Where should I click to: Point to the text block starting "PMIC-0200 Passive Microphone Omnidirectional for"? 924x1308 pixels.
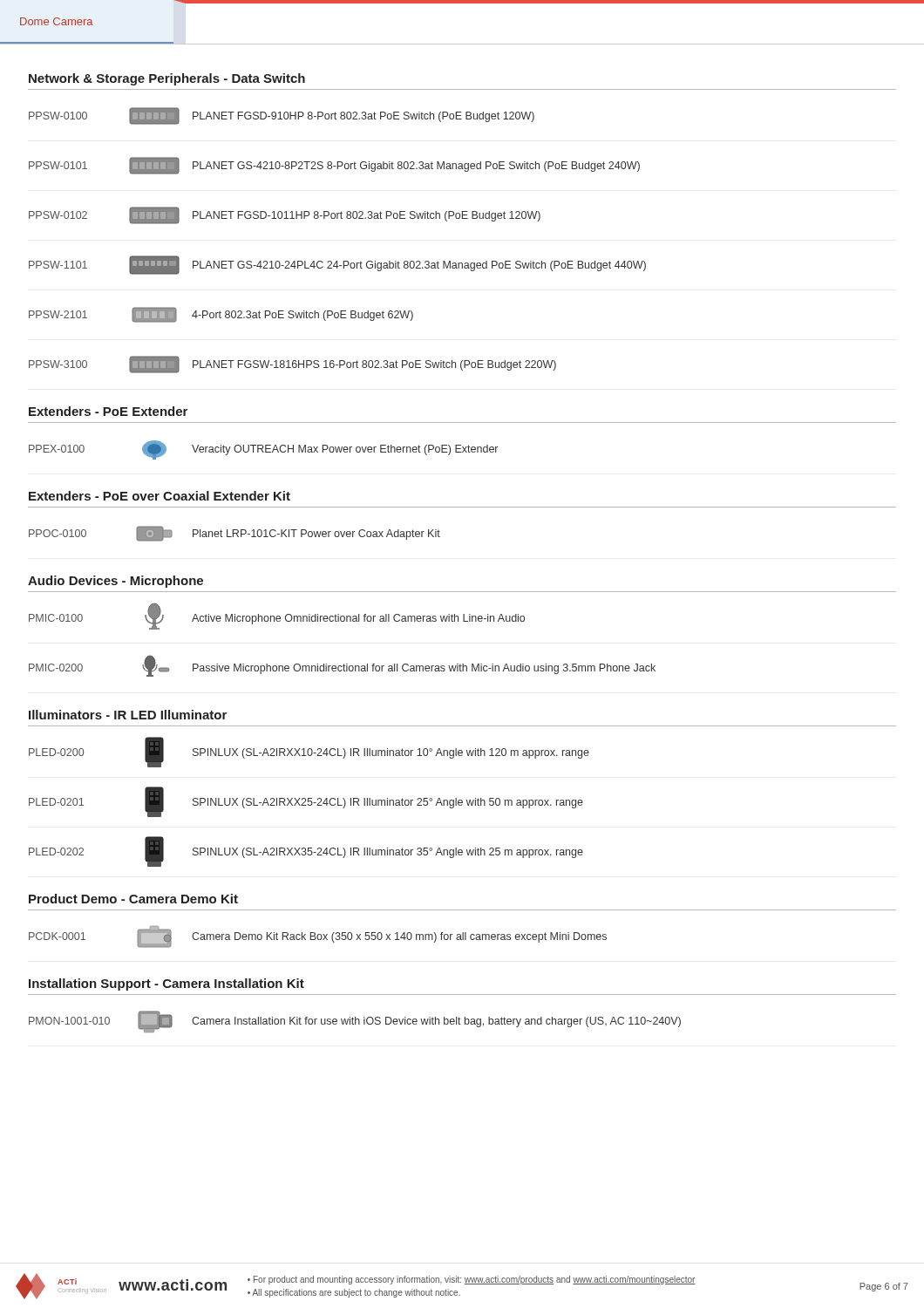pyautogui.click(x=462, y=668)
